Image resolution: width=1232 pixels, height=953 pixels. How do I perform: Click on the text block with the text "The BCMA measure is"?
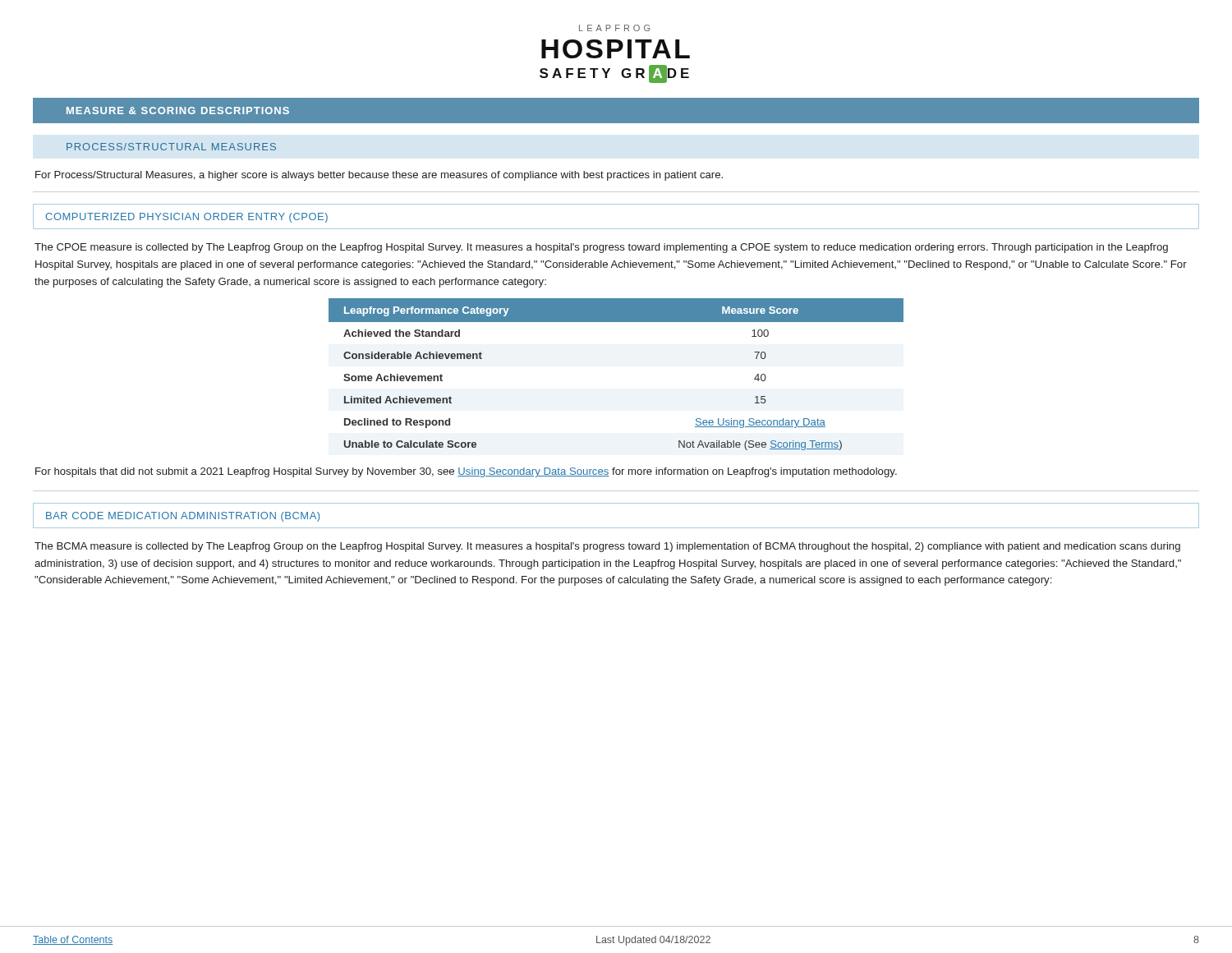point(608,563)
